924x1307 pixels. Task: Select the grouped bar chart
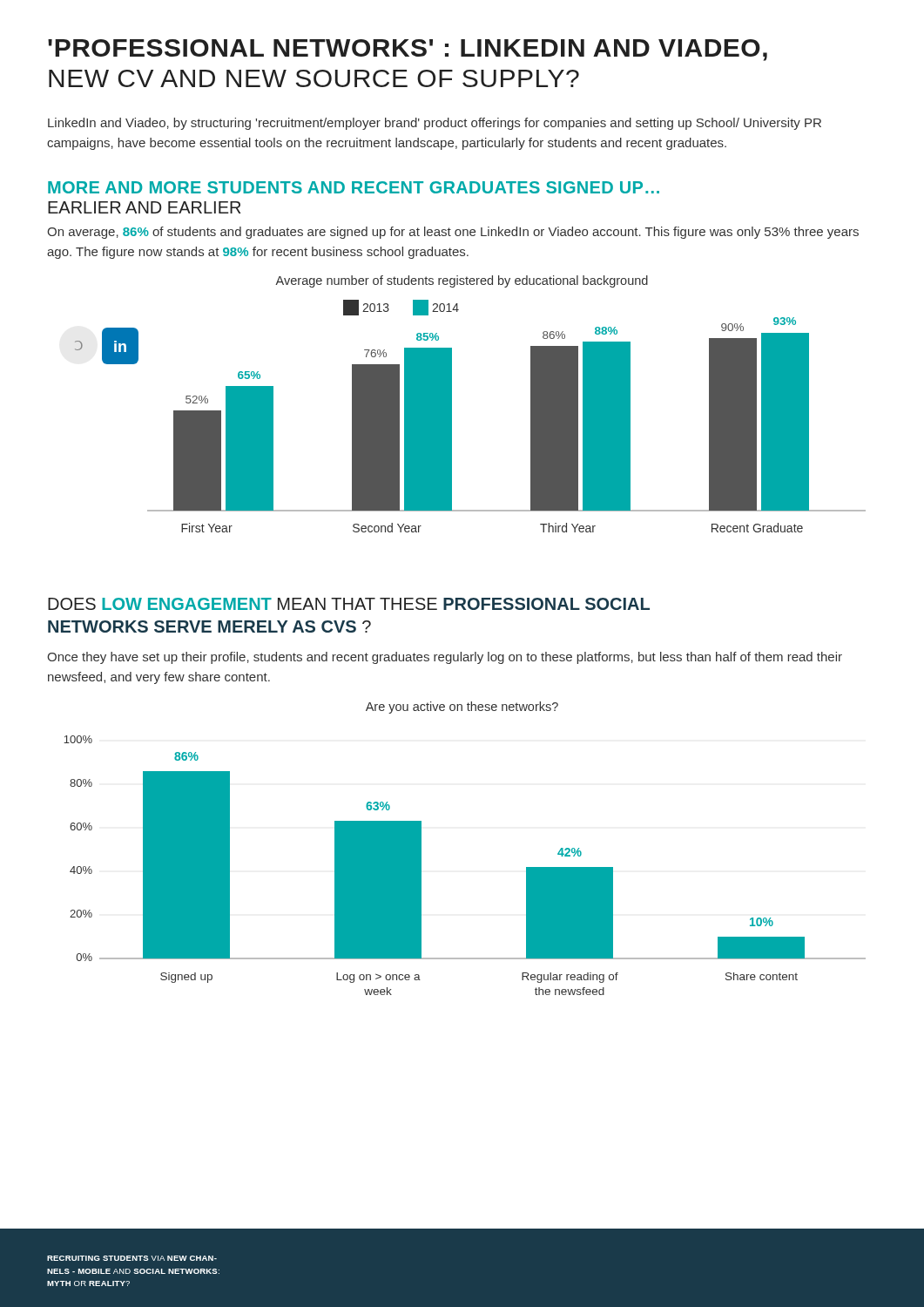pyautogui.click(x=462, y=430)
